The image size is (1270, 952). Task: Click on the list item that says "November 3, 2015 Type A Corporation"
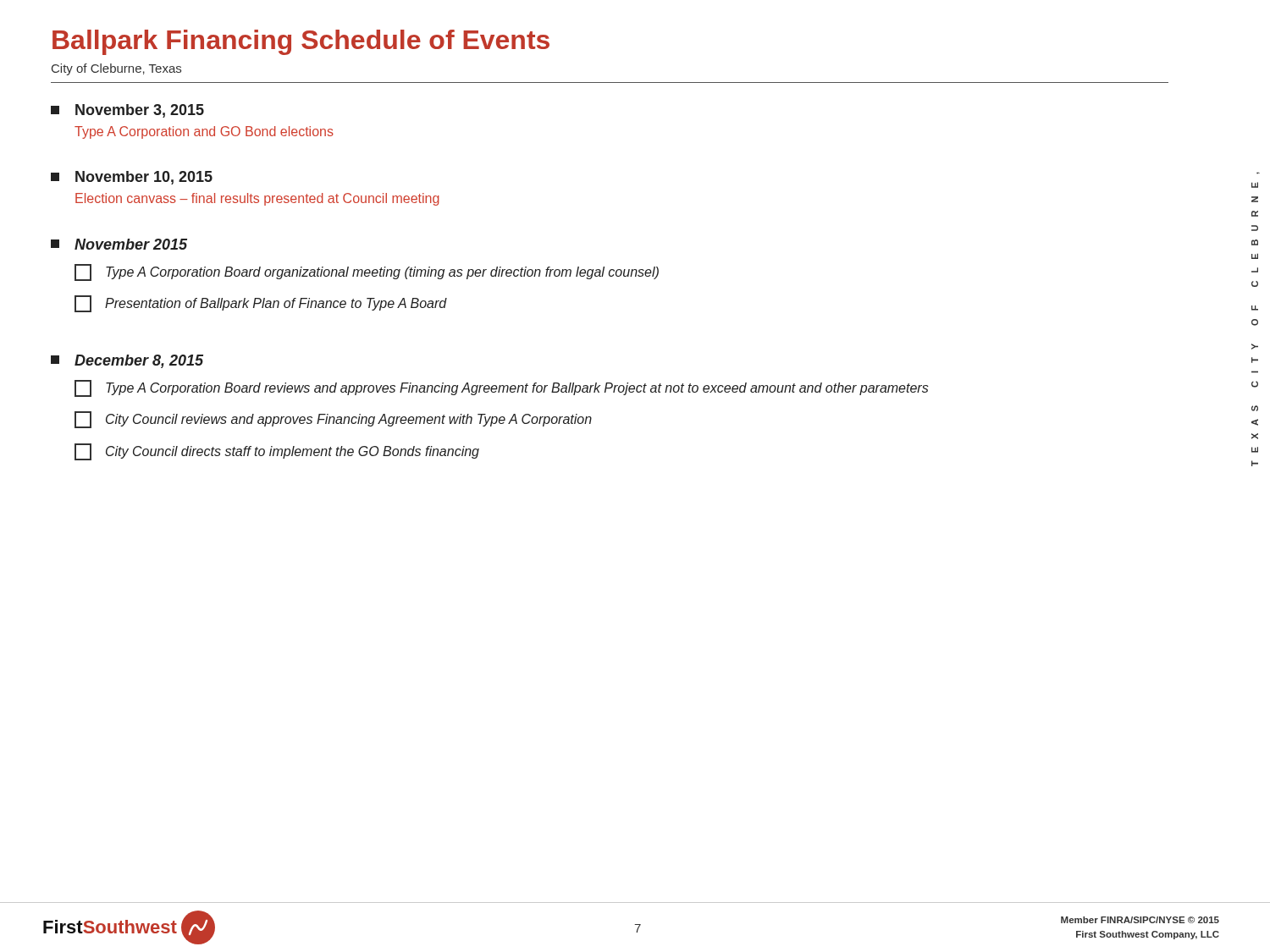tap(127, 111)
